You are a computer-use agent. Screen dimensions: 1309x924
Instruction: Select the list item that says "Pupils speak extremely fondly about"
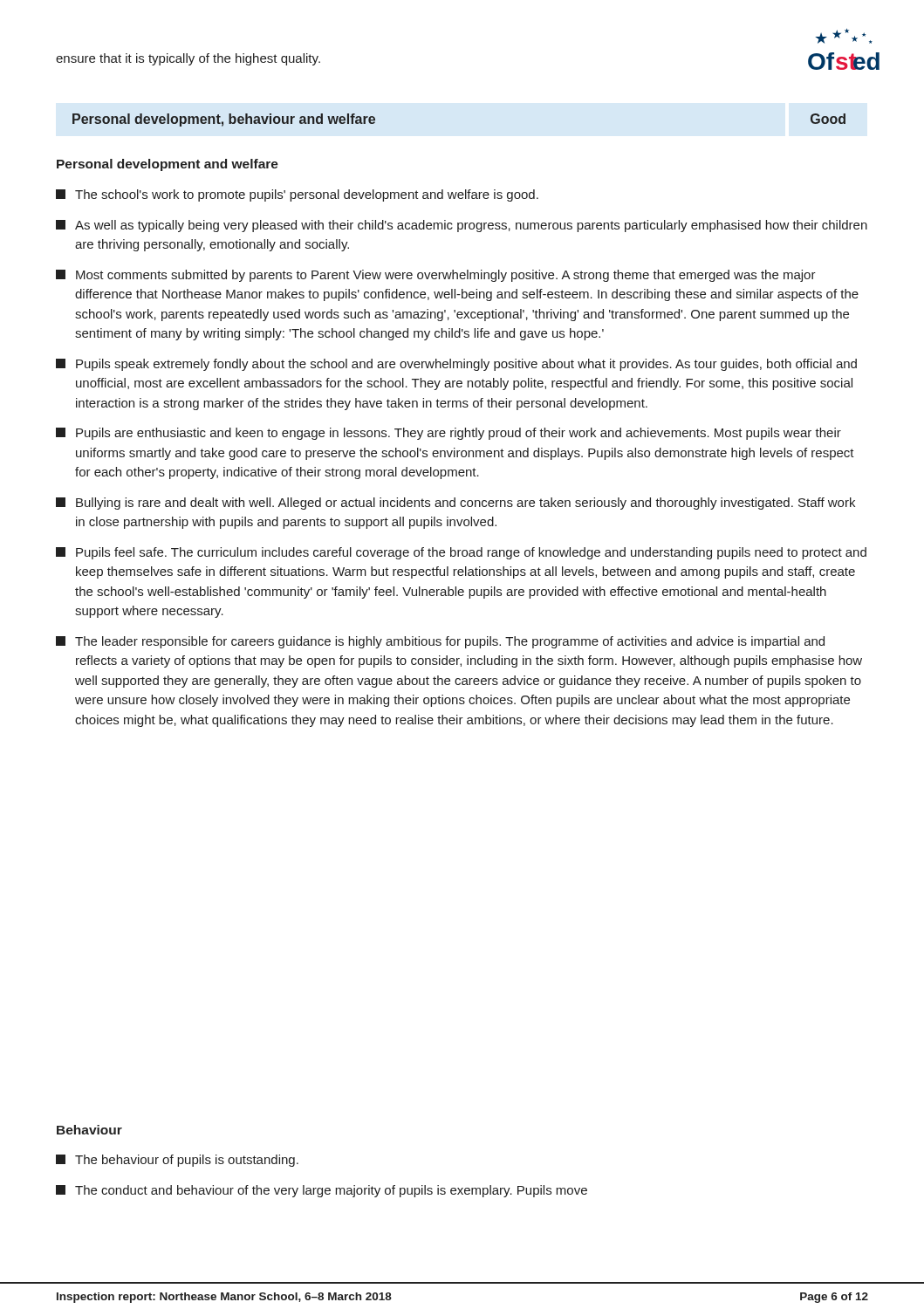pyautogui.click(x=462, y=383)
